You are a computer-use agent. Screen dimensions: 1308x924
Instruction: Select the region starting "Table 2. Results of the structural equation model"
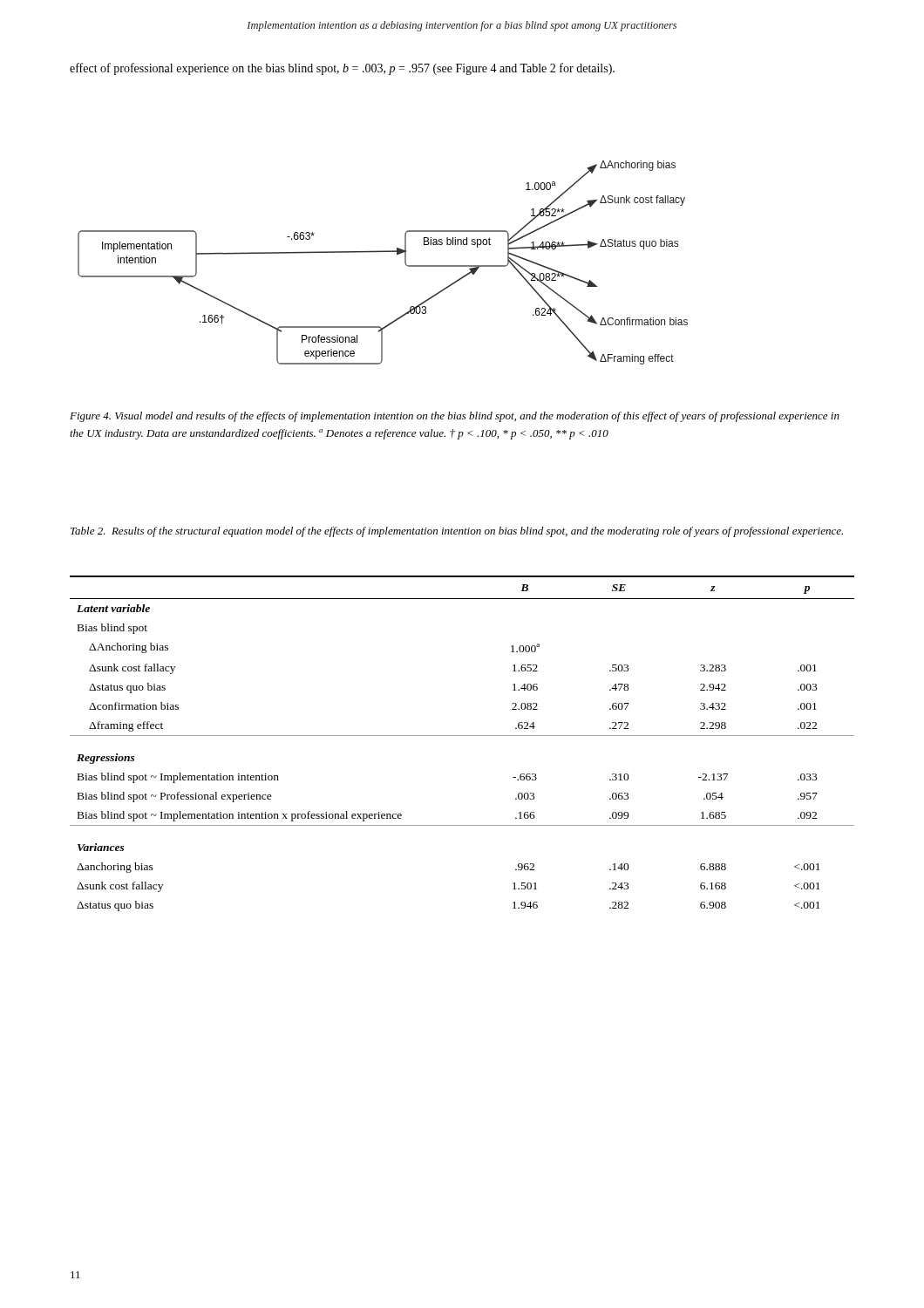[457, 531]
